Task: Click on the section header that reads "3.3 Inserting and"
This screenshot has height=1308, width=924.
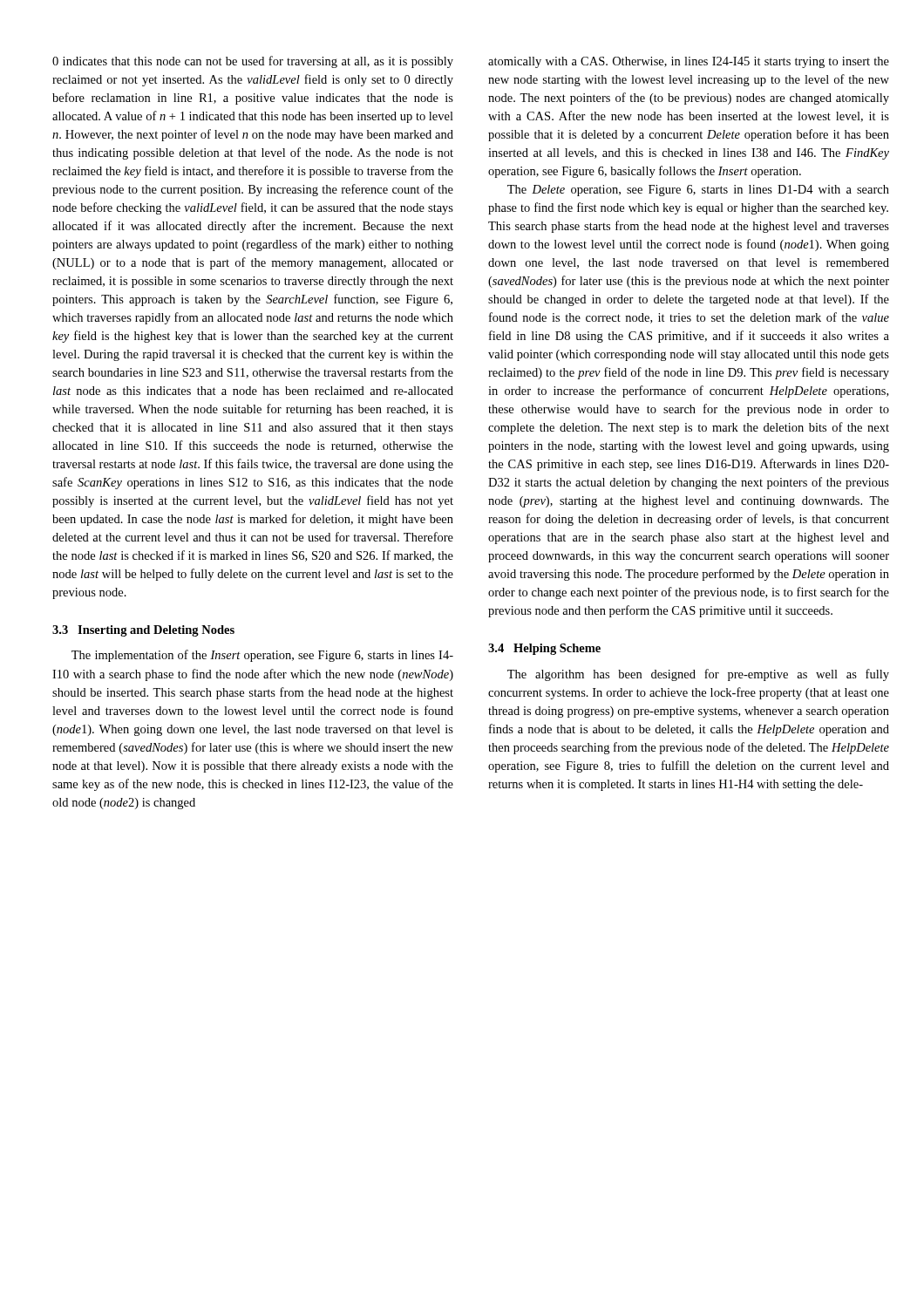Action: tap(143, 630)
